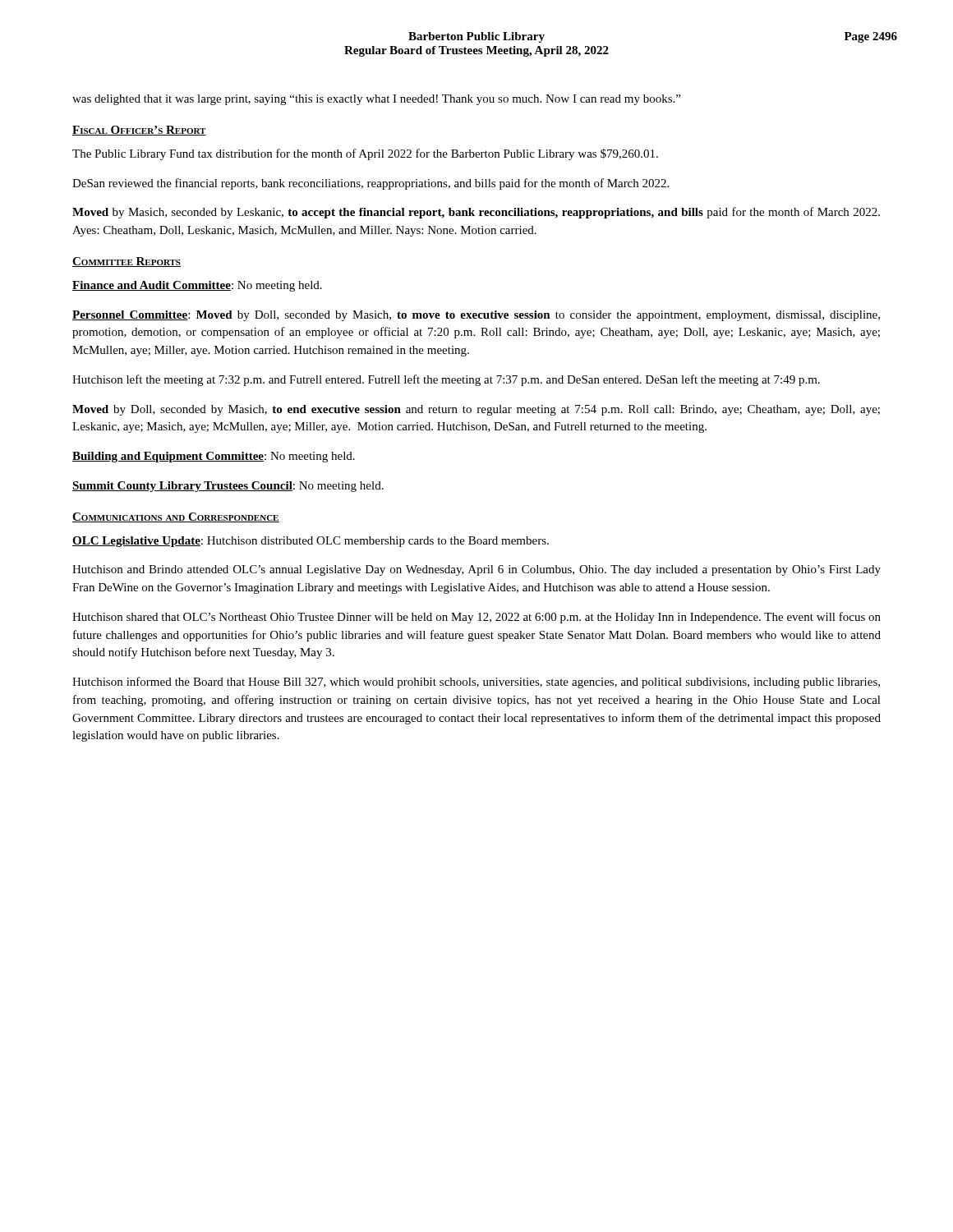The width and height of the screenshot is (953, 1232).
Task: Point to the block starting "OLC Legislative Update: Hutchison distributed OLC membership cards"
Action: (311, 540)
